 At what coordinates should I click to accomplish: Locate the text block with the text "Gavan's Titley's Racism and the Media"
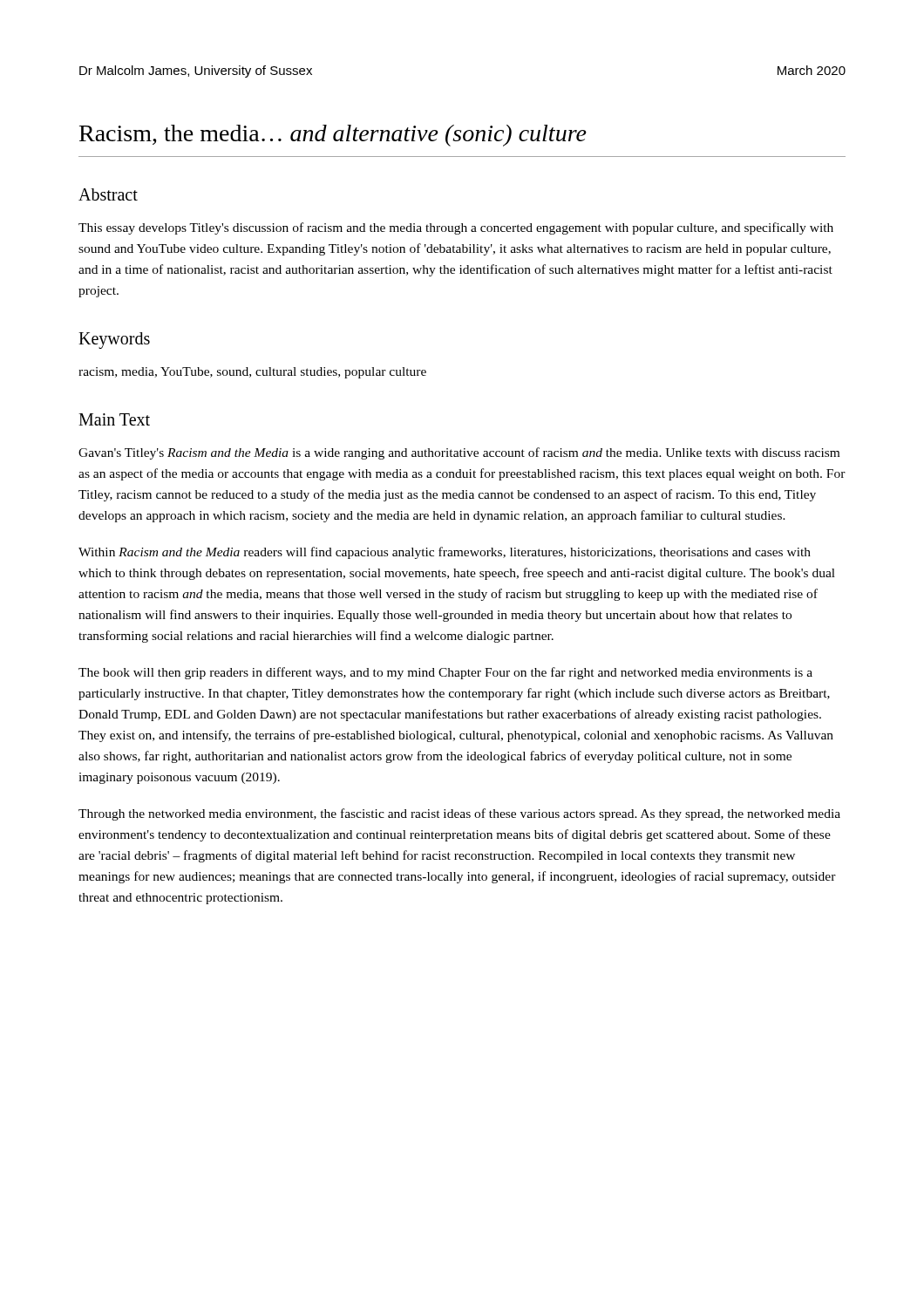[x=462, y=484]
